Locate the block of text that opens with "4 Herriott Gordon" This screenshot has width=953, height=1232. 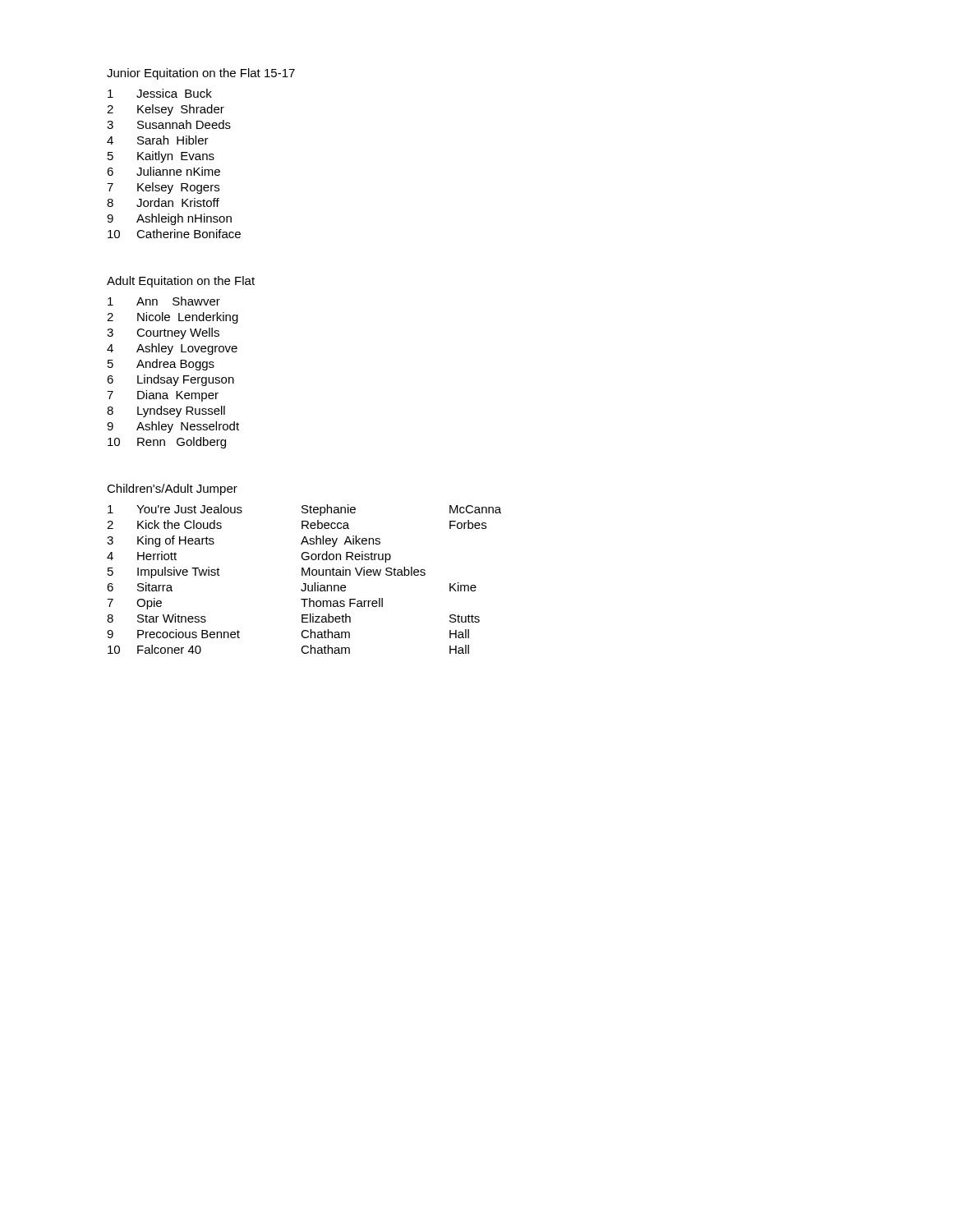click(158, 556)
